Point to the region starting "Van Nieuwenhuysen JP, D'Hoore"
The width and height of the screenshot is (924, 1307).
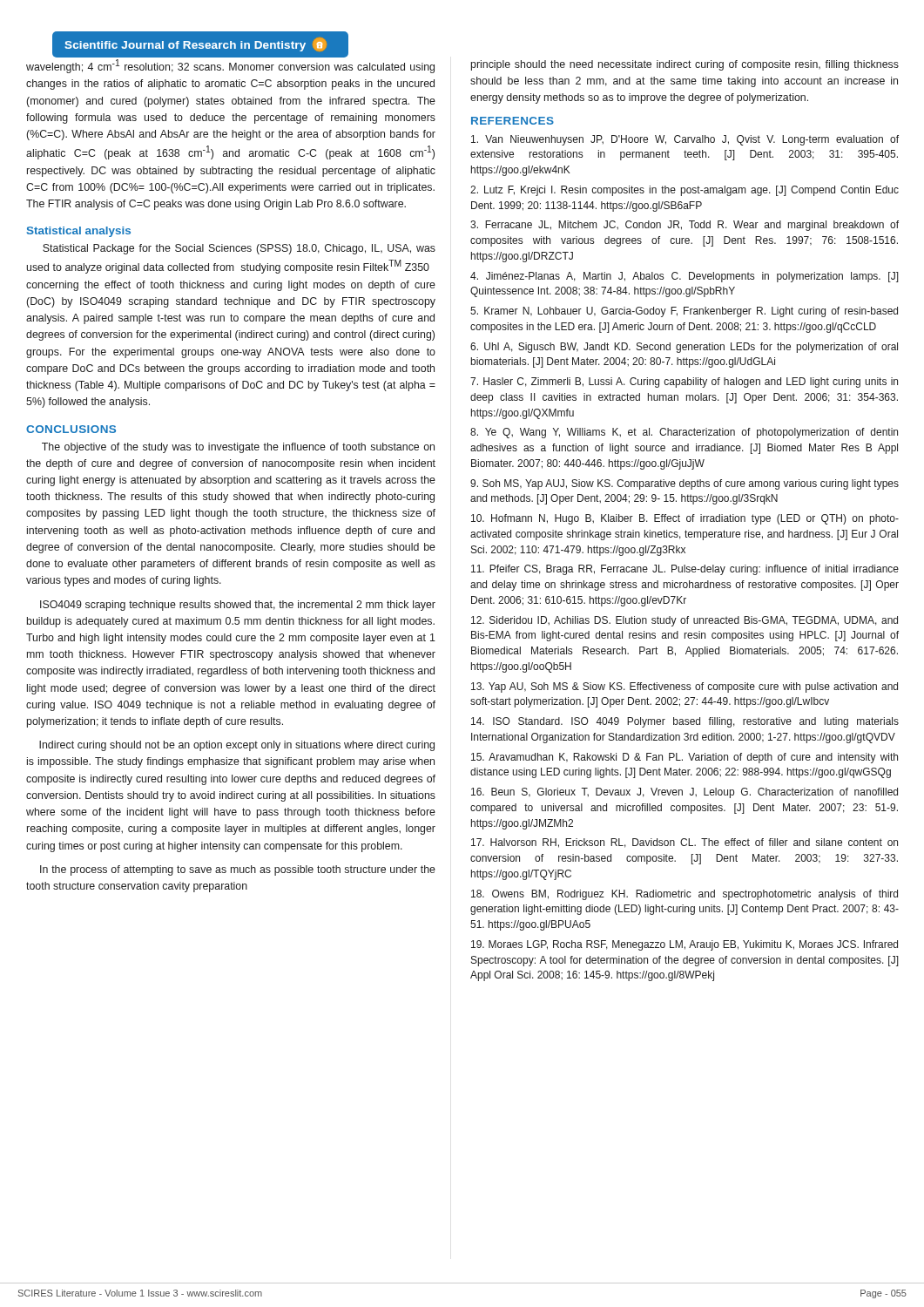click(x=685, y=155)
